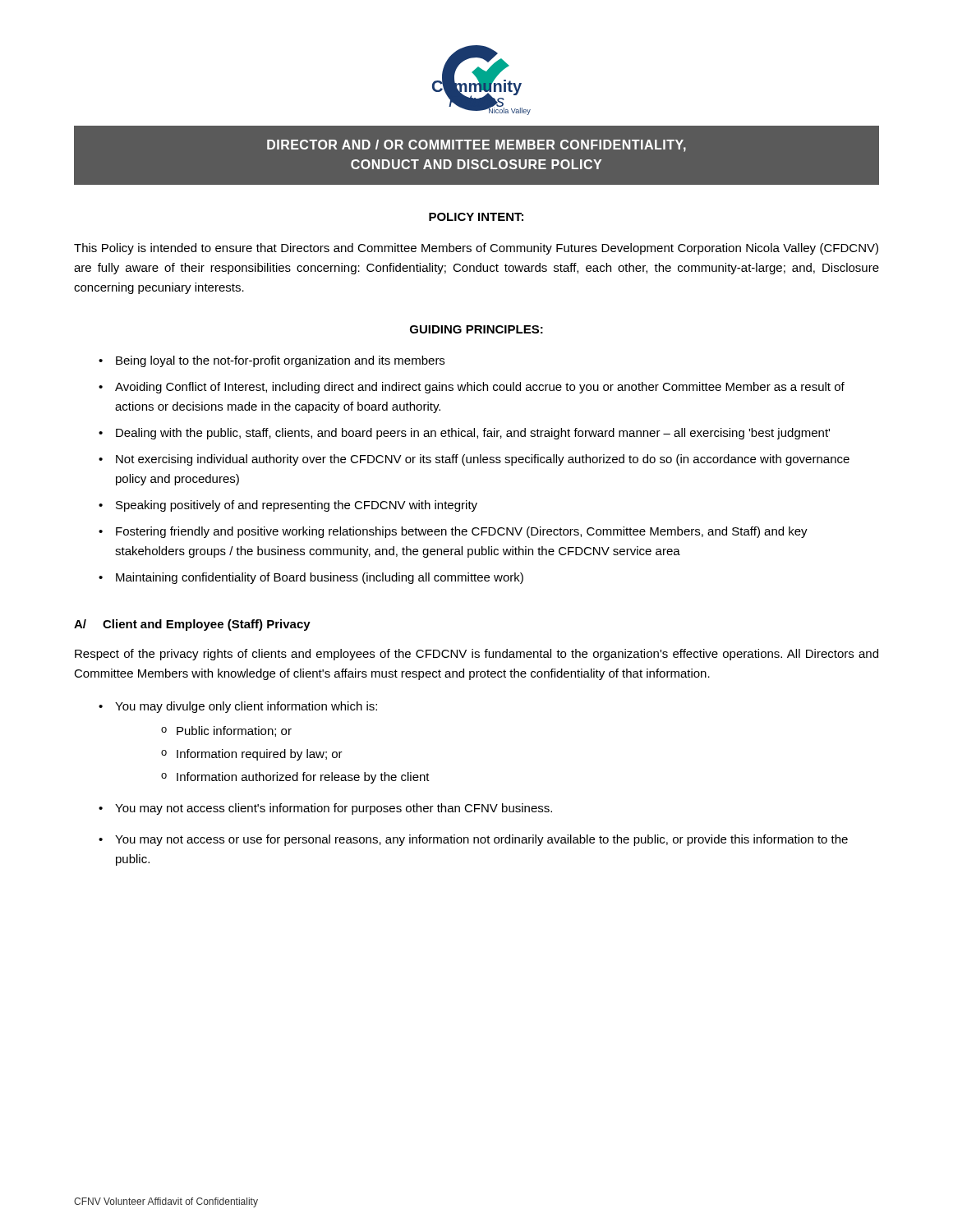
Task: Select the element starting "Fostering friendly and positive working"
Action: [x=461, y=541]
